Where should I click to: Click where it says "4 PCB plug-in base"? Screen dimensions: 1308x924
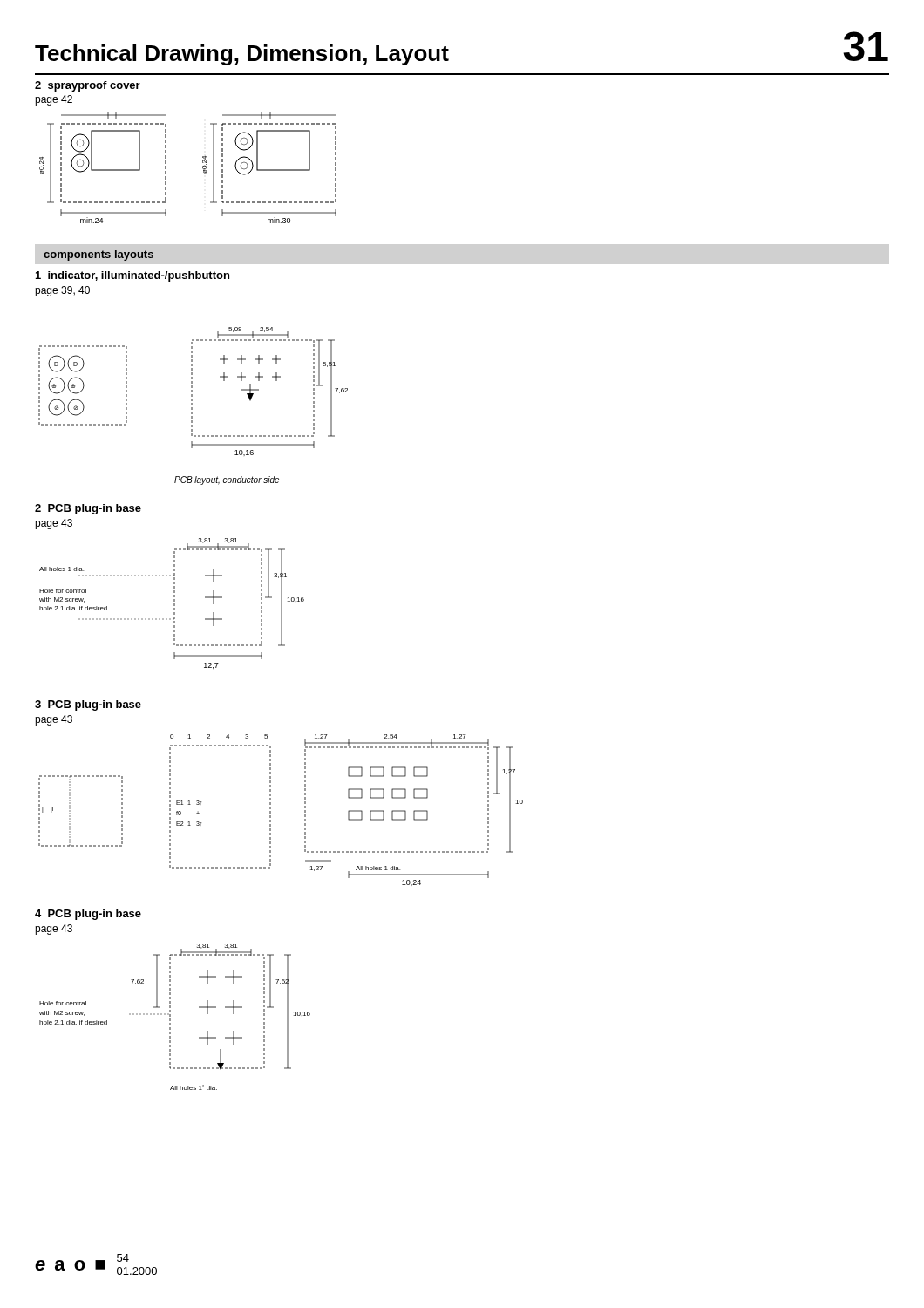pos(88,913)
